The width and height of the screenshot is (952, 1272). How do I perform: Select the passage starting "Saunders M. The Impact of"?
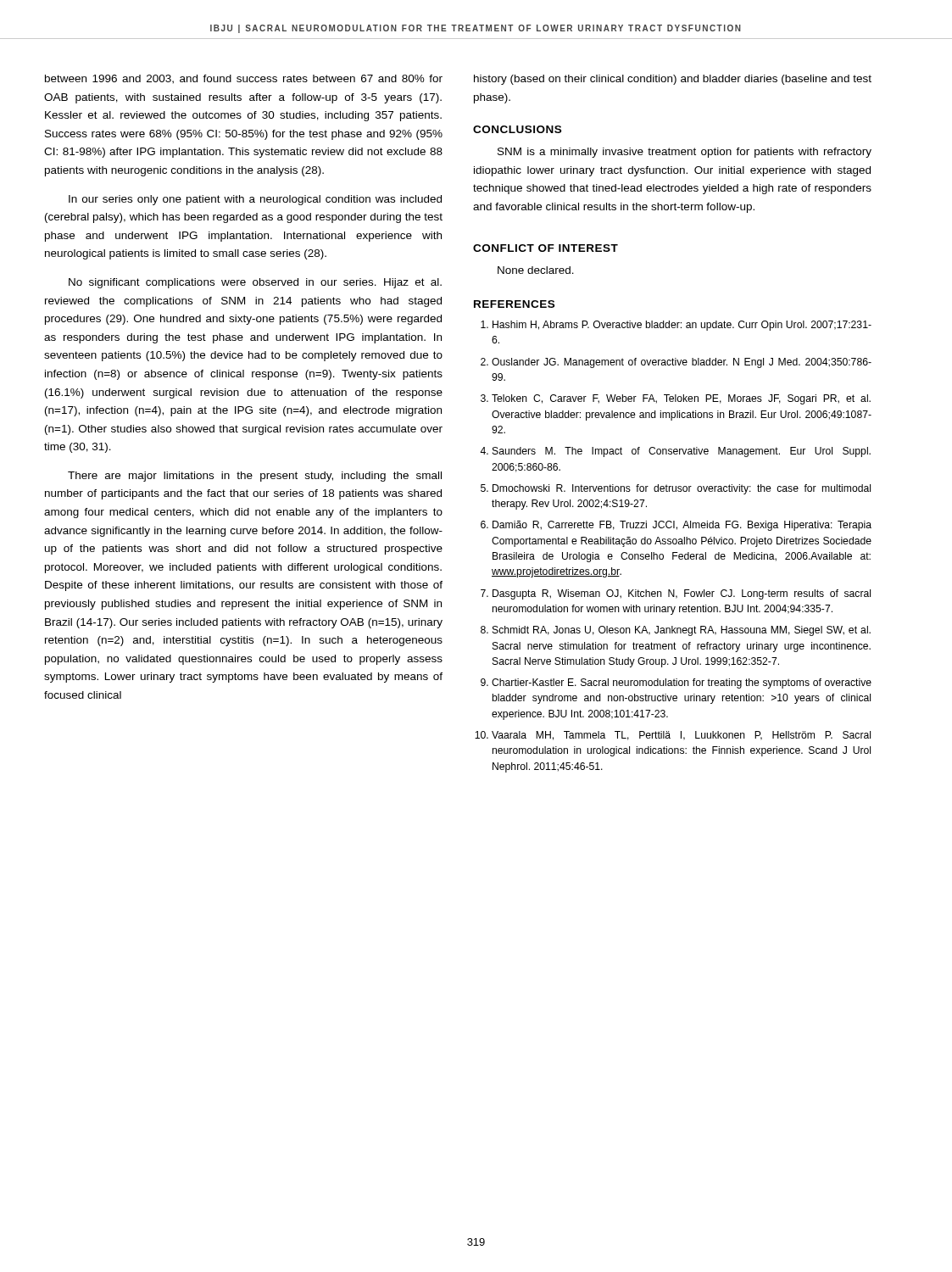point(682,459)
